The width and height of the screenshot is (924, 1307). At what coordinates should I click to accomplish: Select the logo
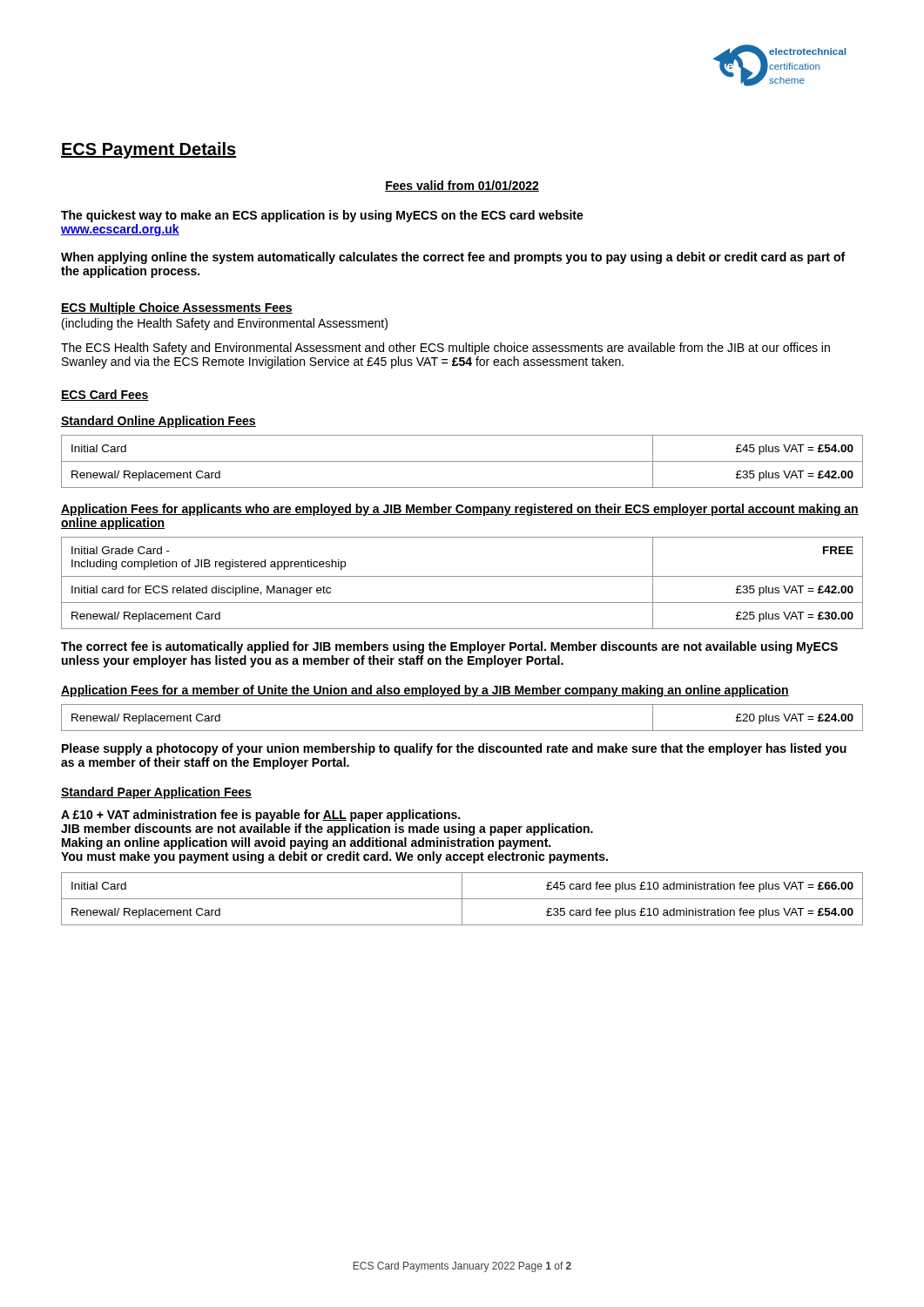point(785,65)
